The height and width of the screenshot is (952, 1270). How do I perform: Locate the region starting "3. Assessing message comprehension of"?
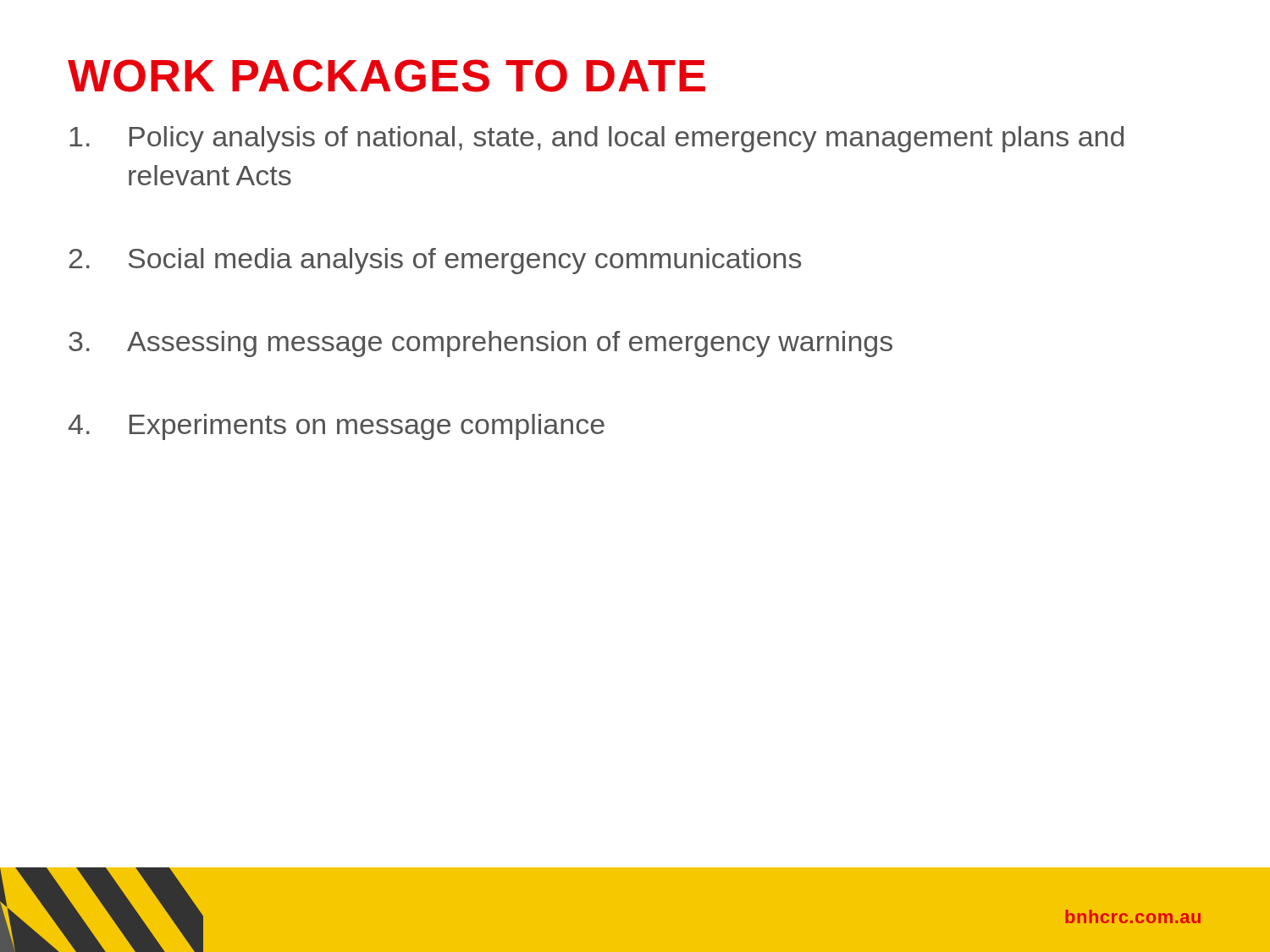pyautogui.click(x=635, y=342)
